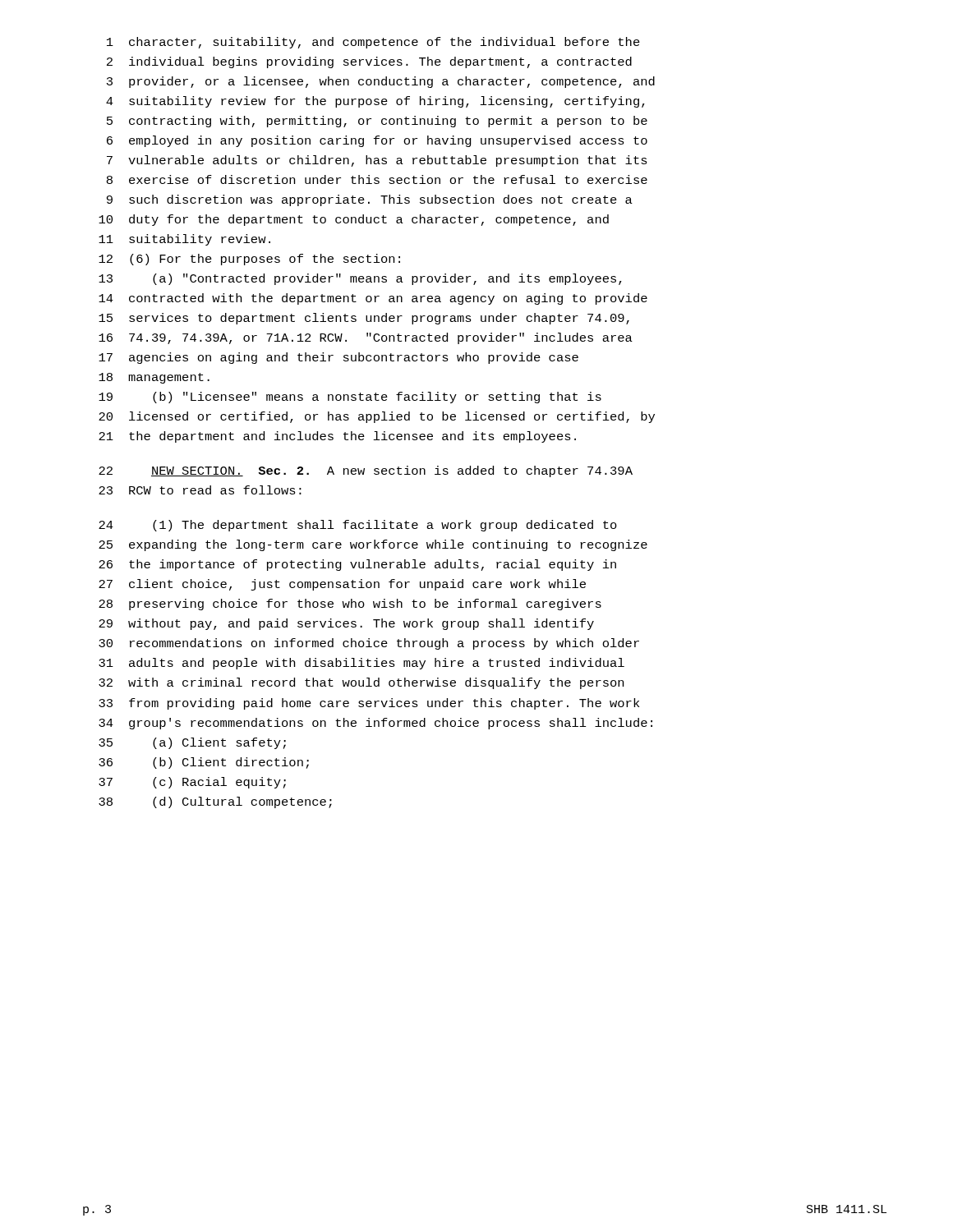Viewport: 953px width, 1232px height.
Task: Find the text containing "23RCW to read as follows:"
Action: pos(200,490)
